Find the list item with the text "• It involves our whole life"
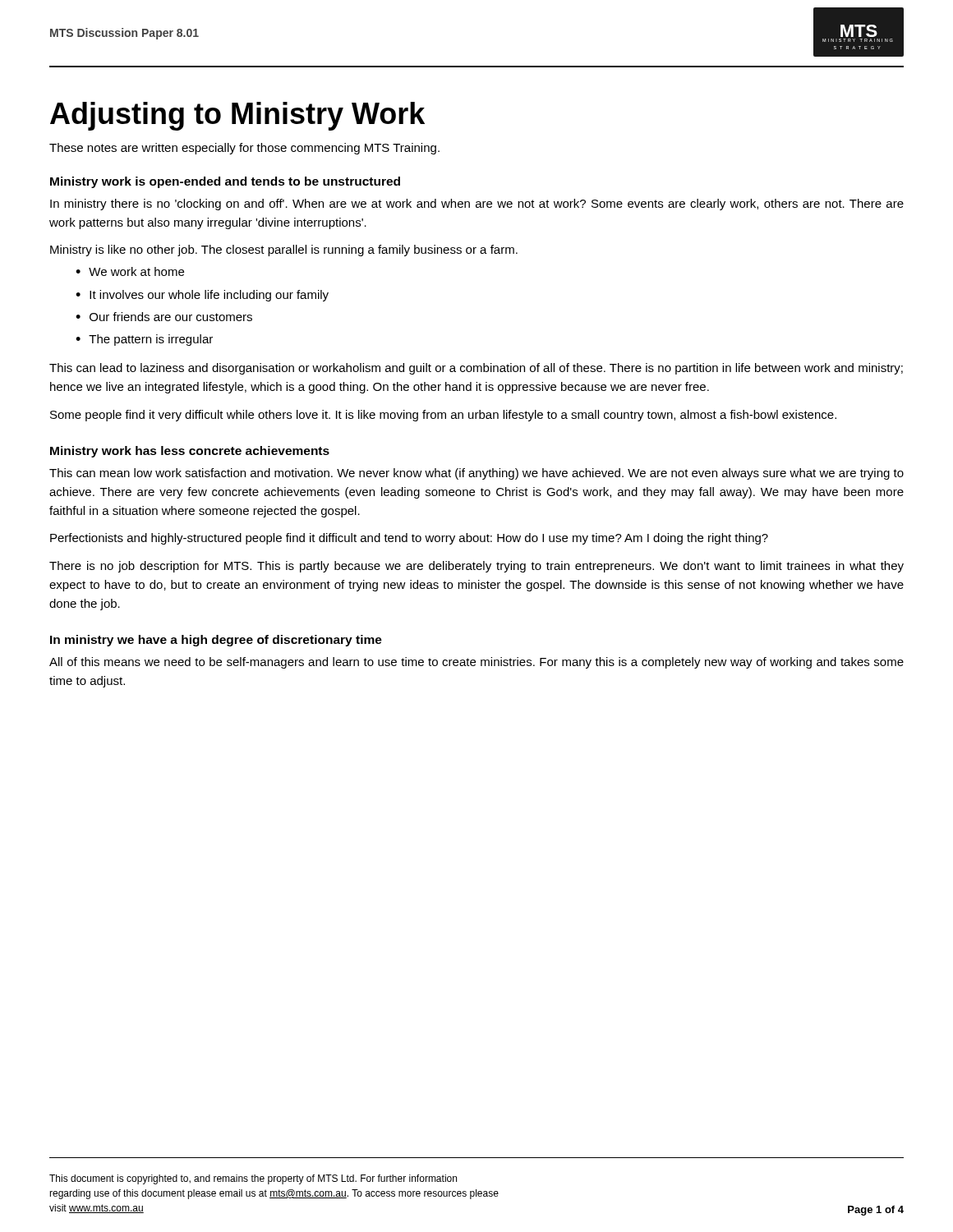The height and width of the screenshot is (1232, 953). [202, 295]
